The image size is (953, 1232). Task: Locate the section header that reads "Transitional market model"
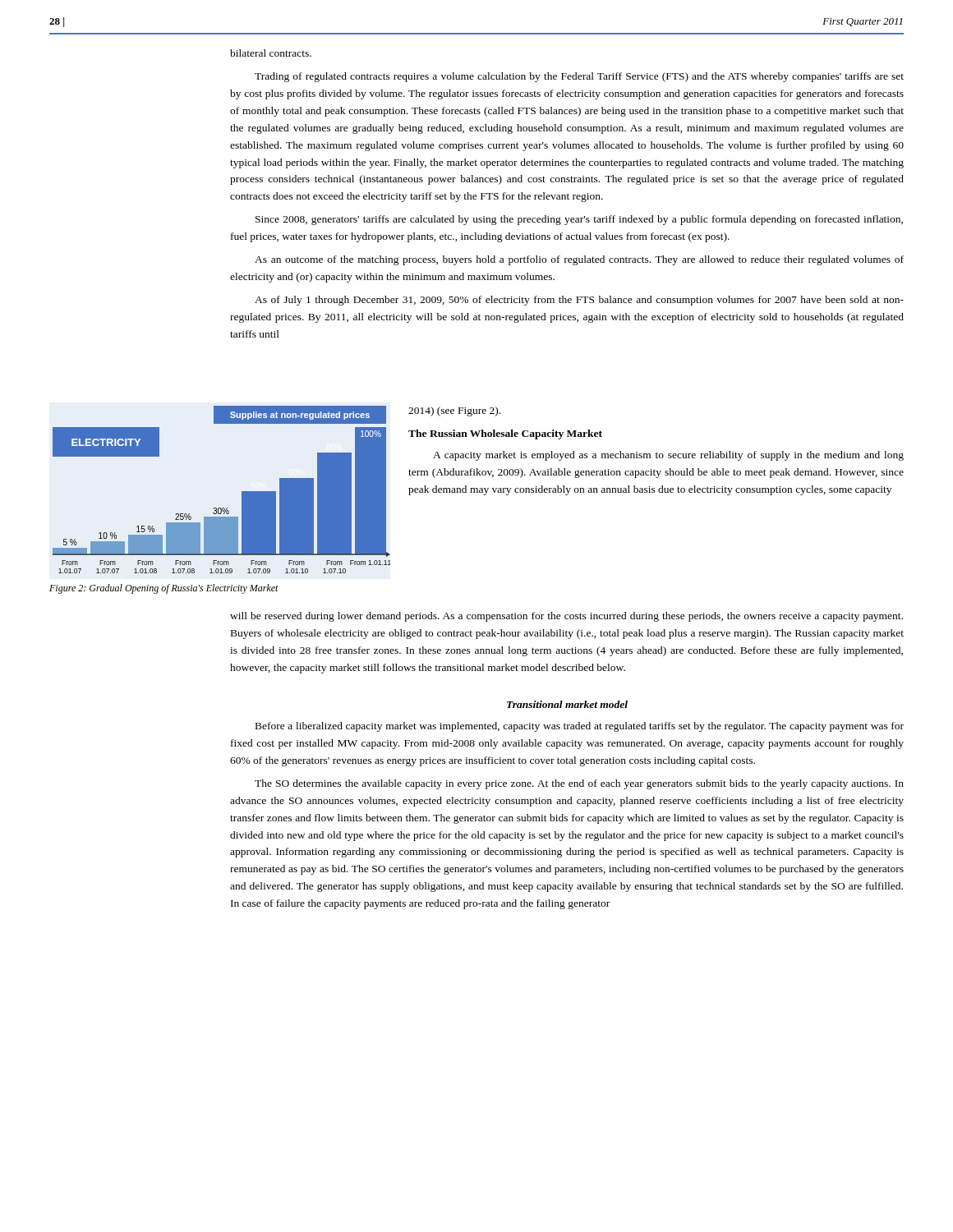tap(567, 704)
